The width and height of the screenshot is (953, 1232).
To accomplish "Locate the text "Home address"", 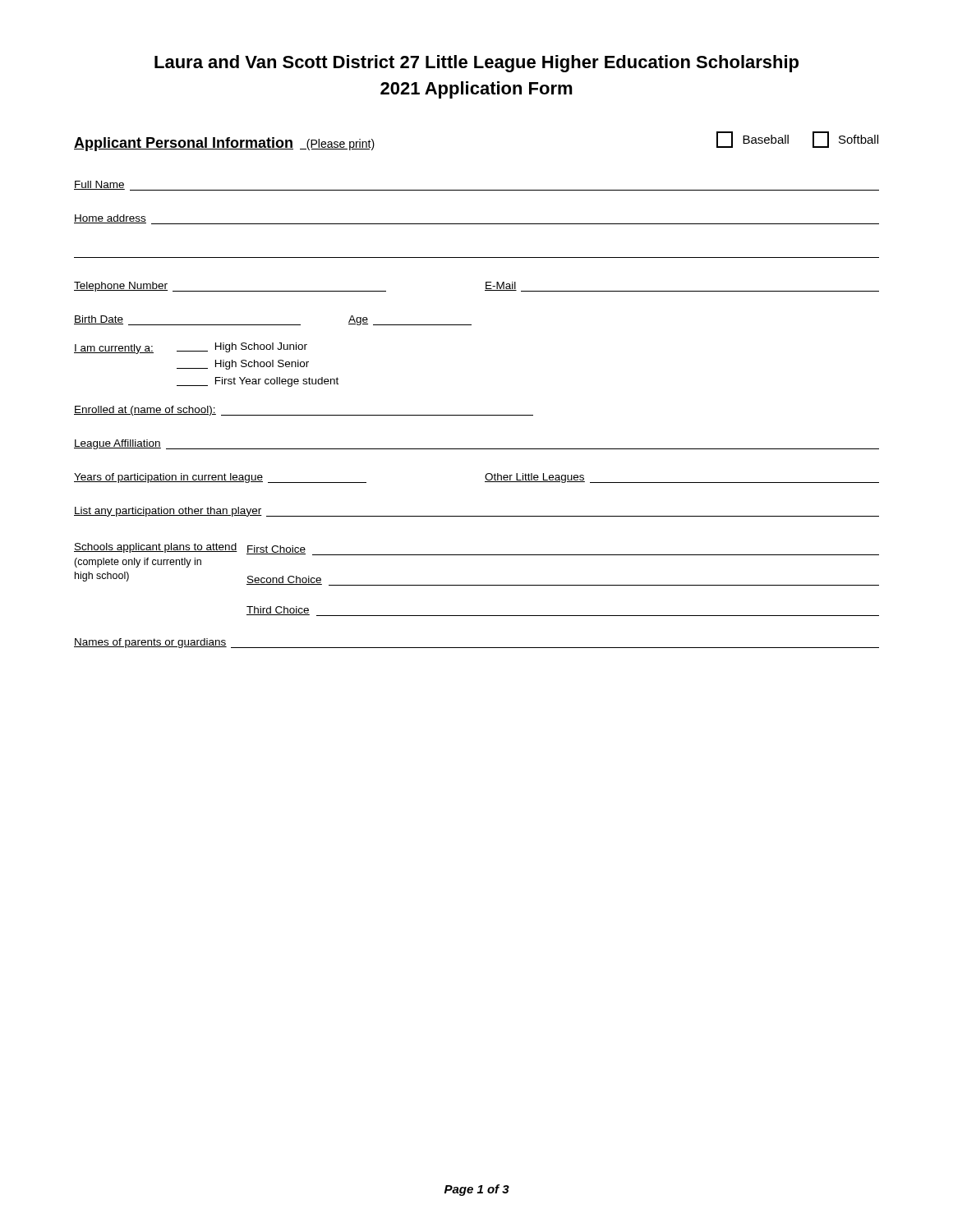I will point(476,216).
